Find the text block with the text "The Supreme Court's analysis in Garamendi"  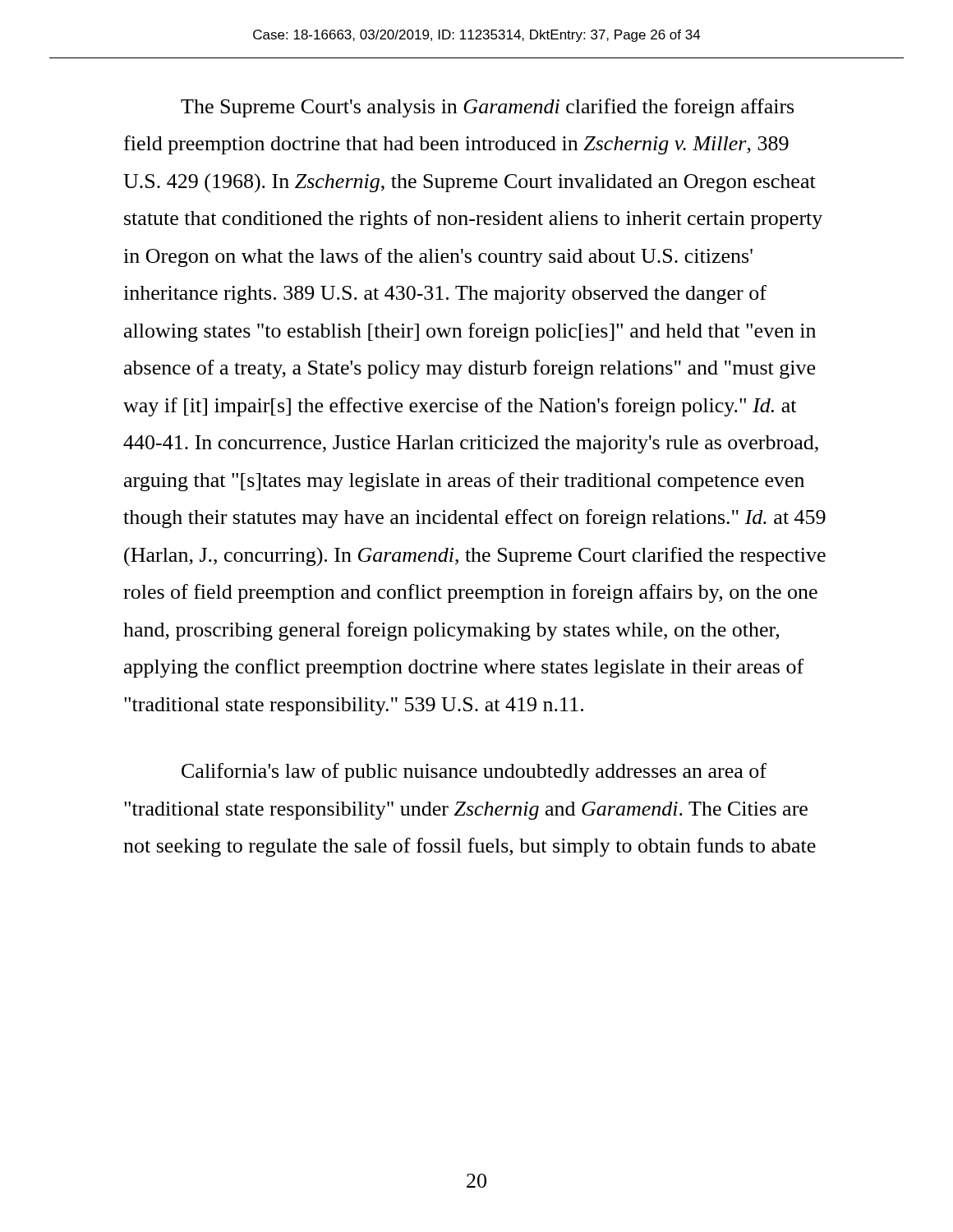point(476,405)
